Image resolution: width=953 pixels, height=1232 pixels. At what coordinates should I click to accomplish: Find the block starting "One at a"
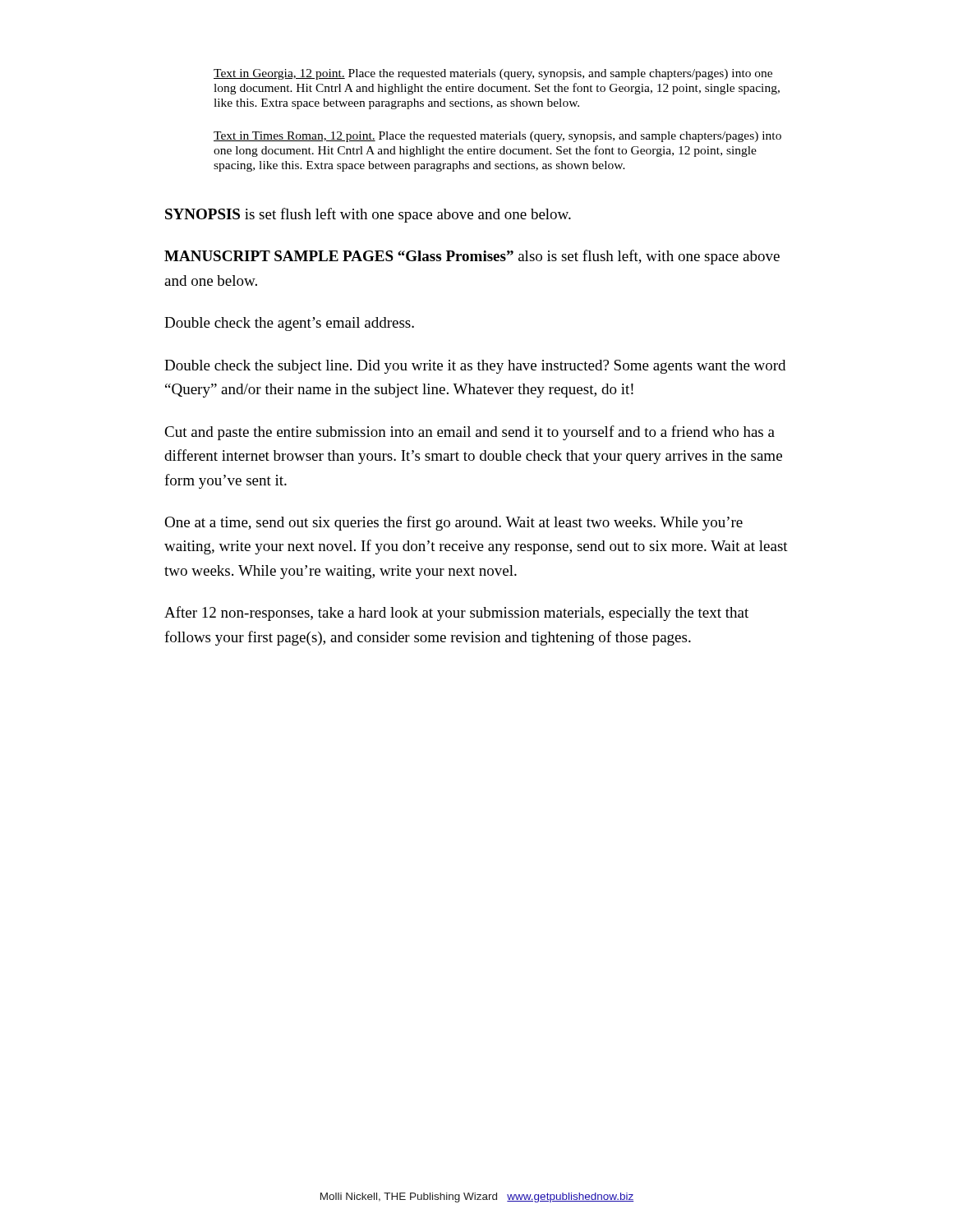pos(476,546)
